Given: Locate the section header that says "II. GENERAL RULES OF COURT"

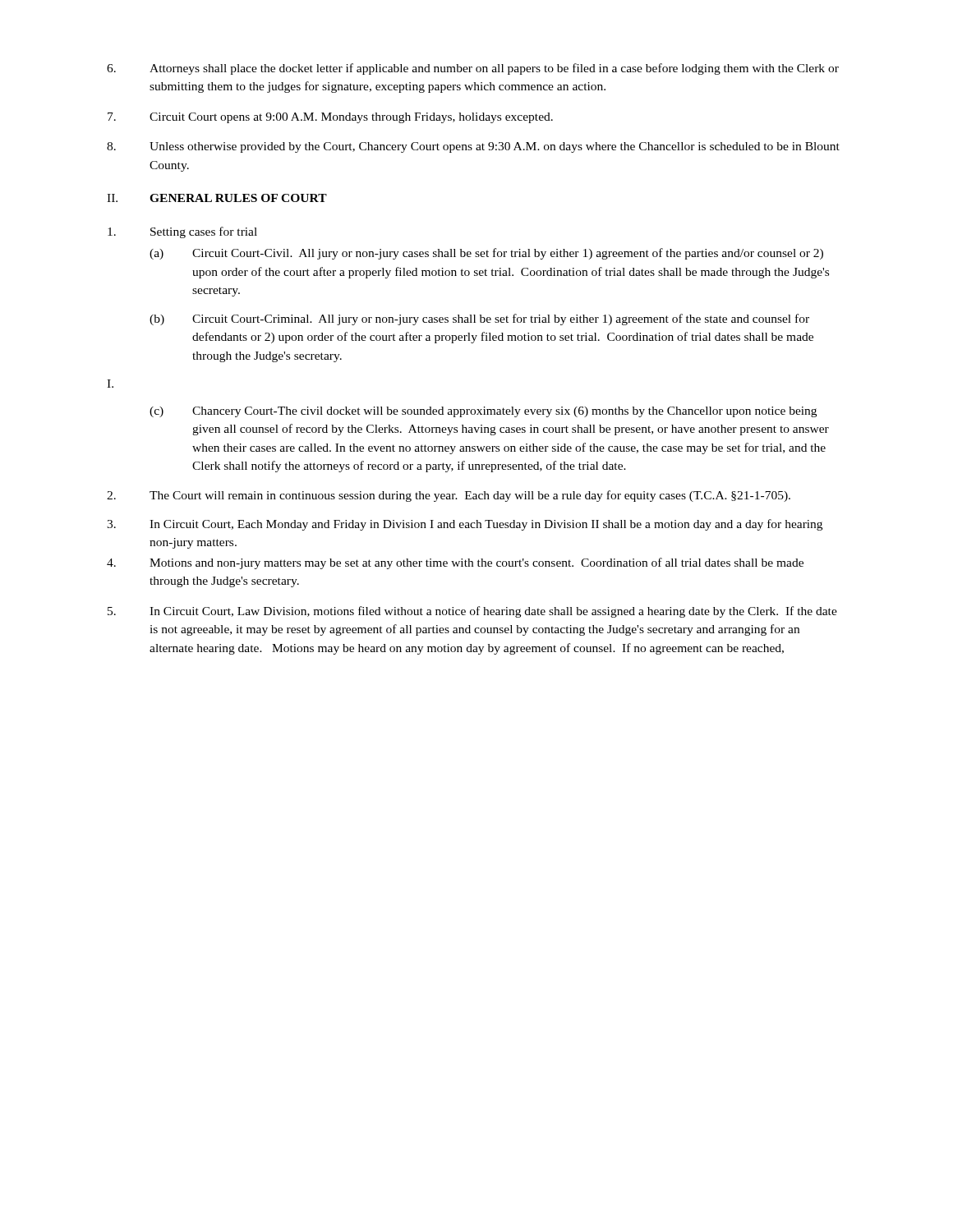Looking at the screenshot, I should click(x=217, y=198).
